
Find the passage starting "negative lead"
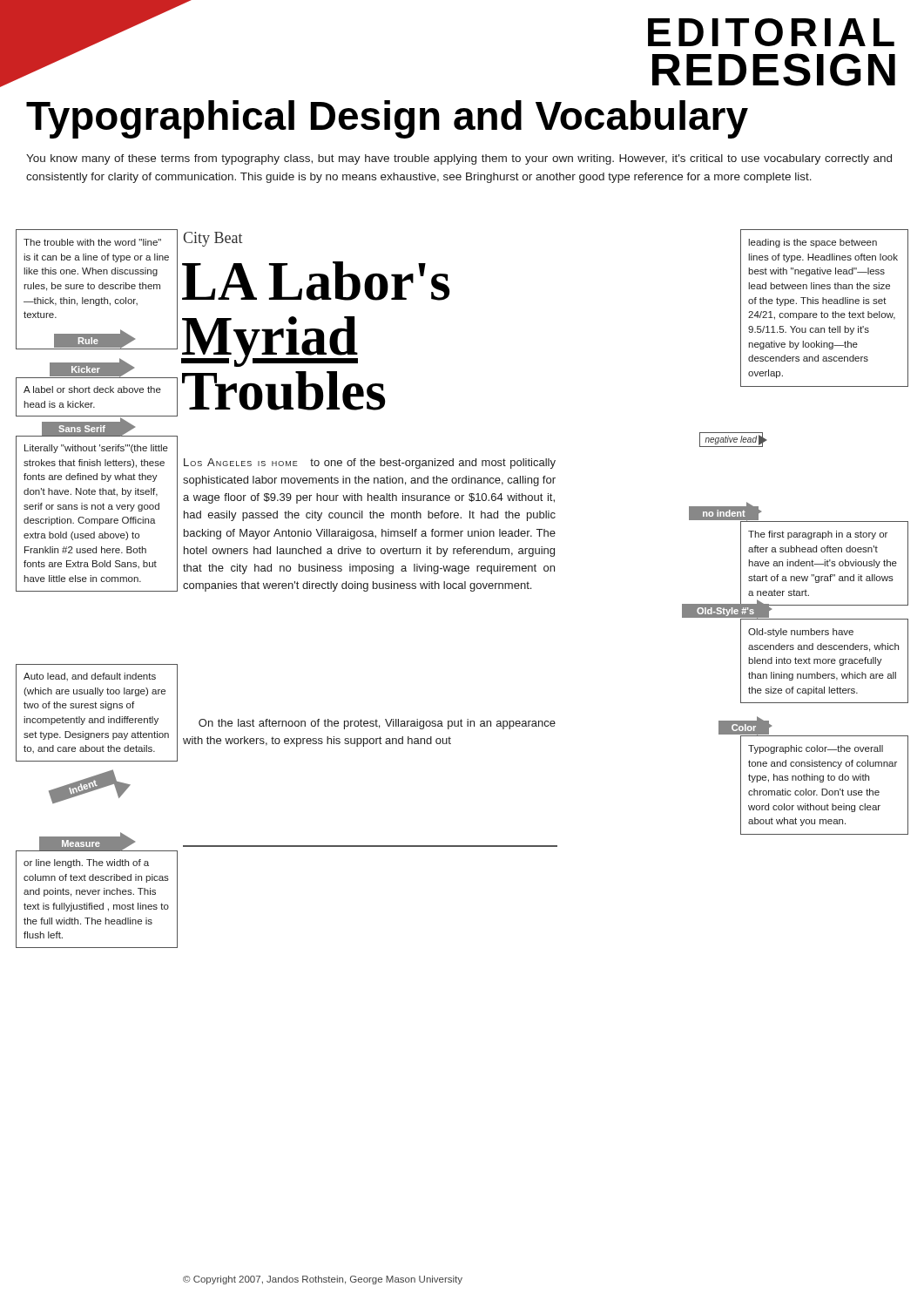pos(731,440)
